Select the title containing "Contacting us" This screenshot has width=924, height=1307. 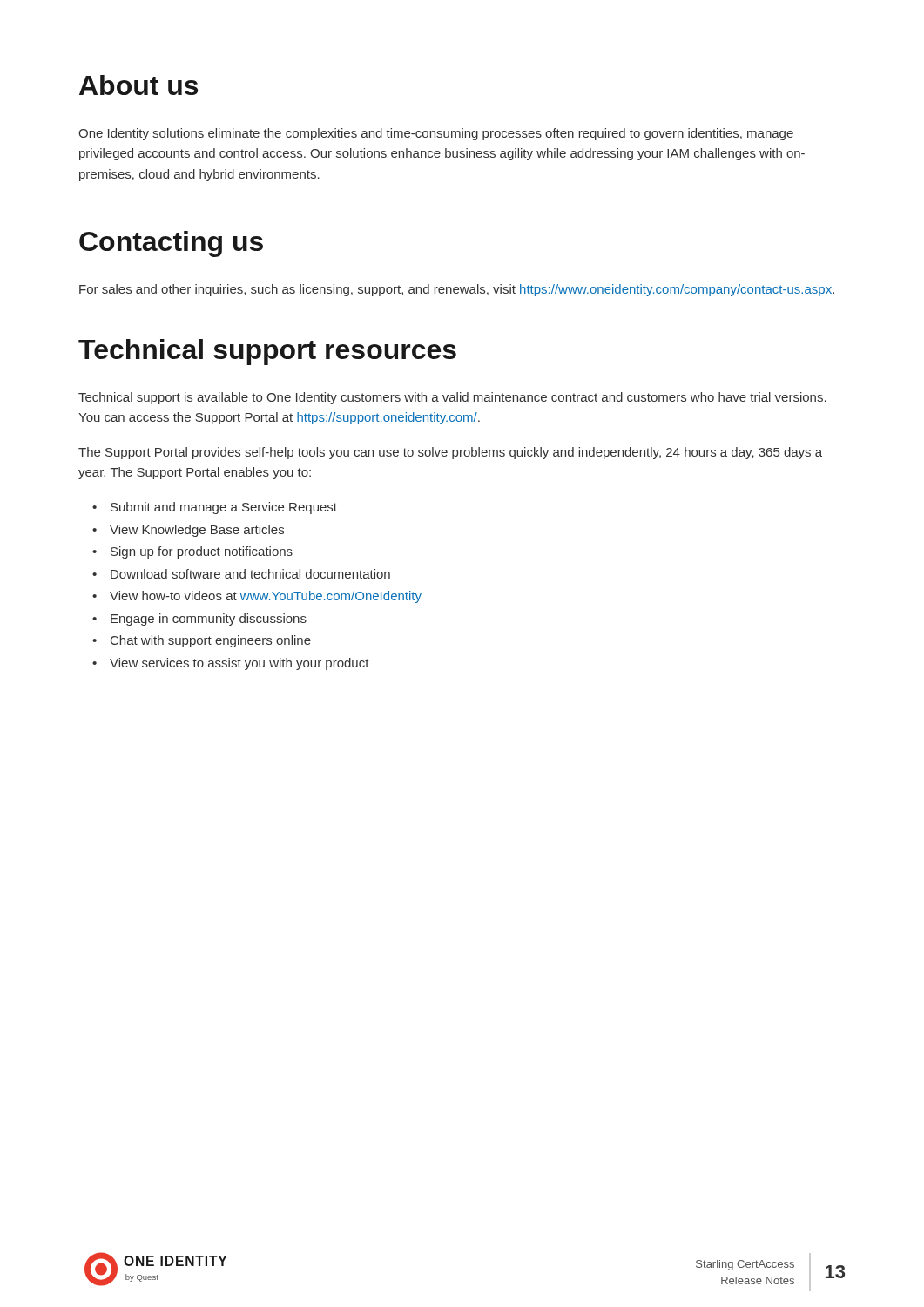(x=171, y=244)
